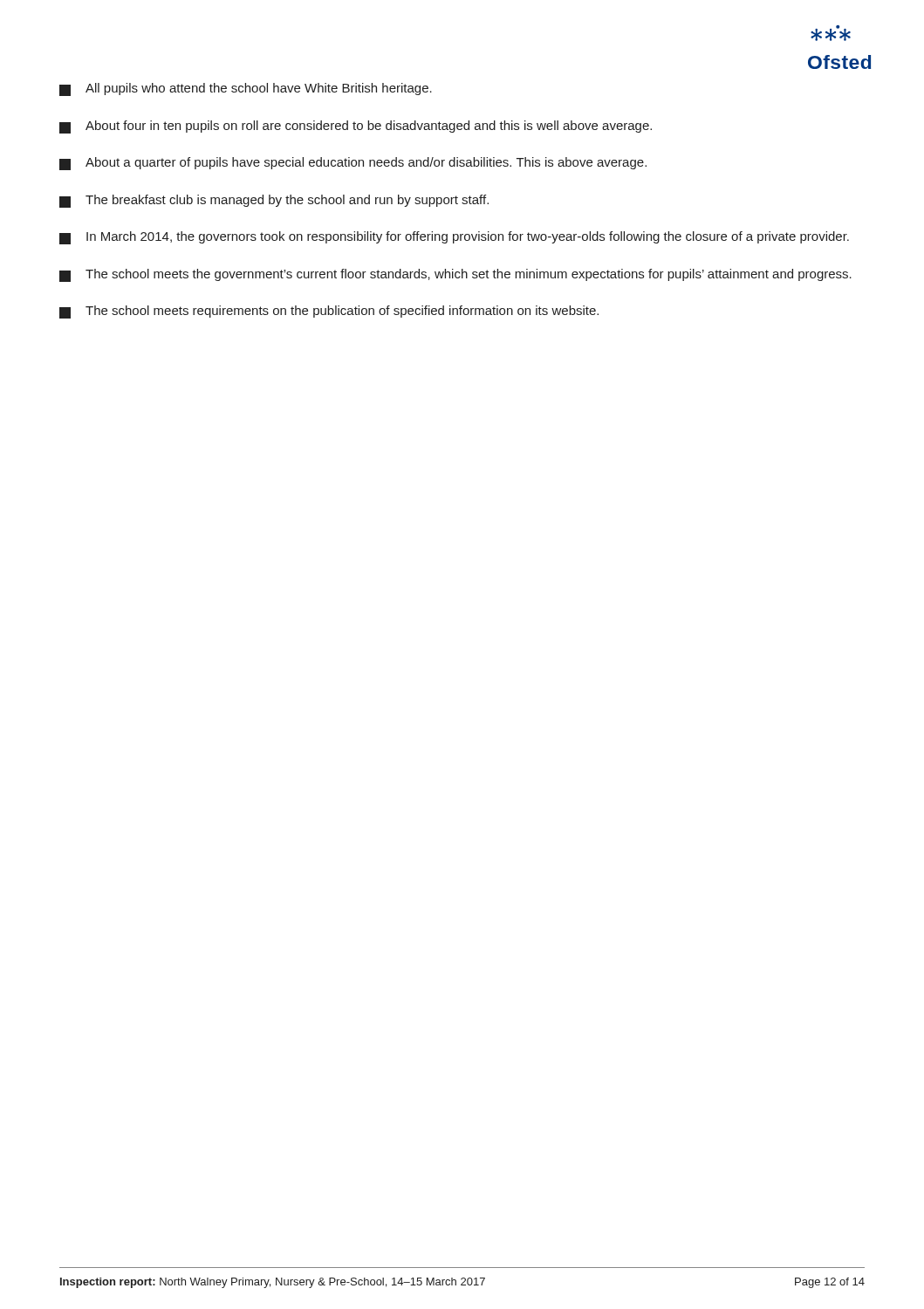Locate the passage starting "The school meets the government’s current"
Viewport: 924px width, 1309px height.
462,276
